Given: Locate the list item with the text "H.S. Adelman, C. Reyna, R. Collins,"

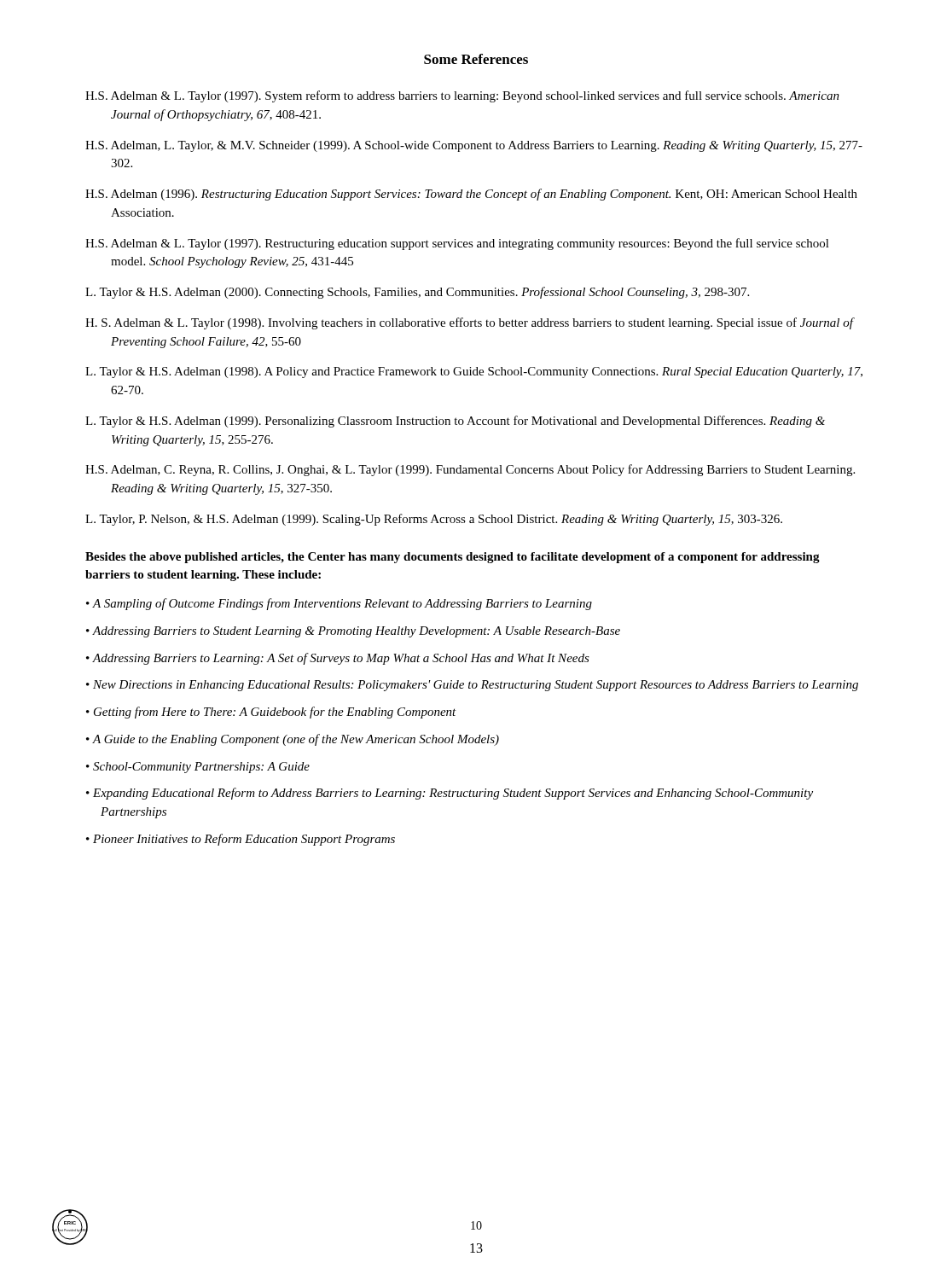Looking at the screenshot, I should (471, 479).
